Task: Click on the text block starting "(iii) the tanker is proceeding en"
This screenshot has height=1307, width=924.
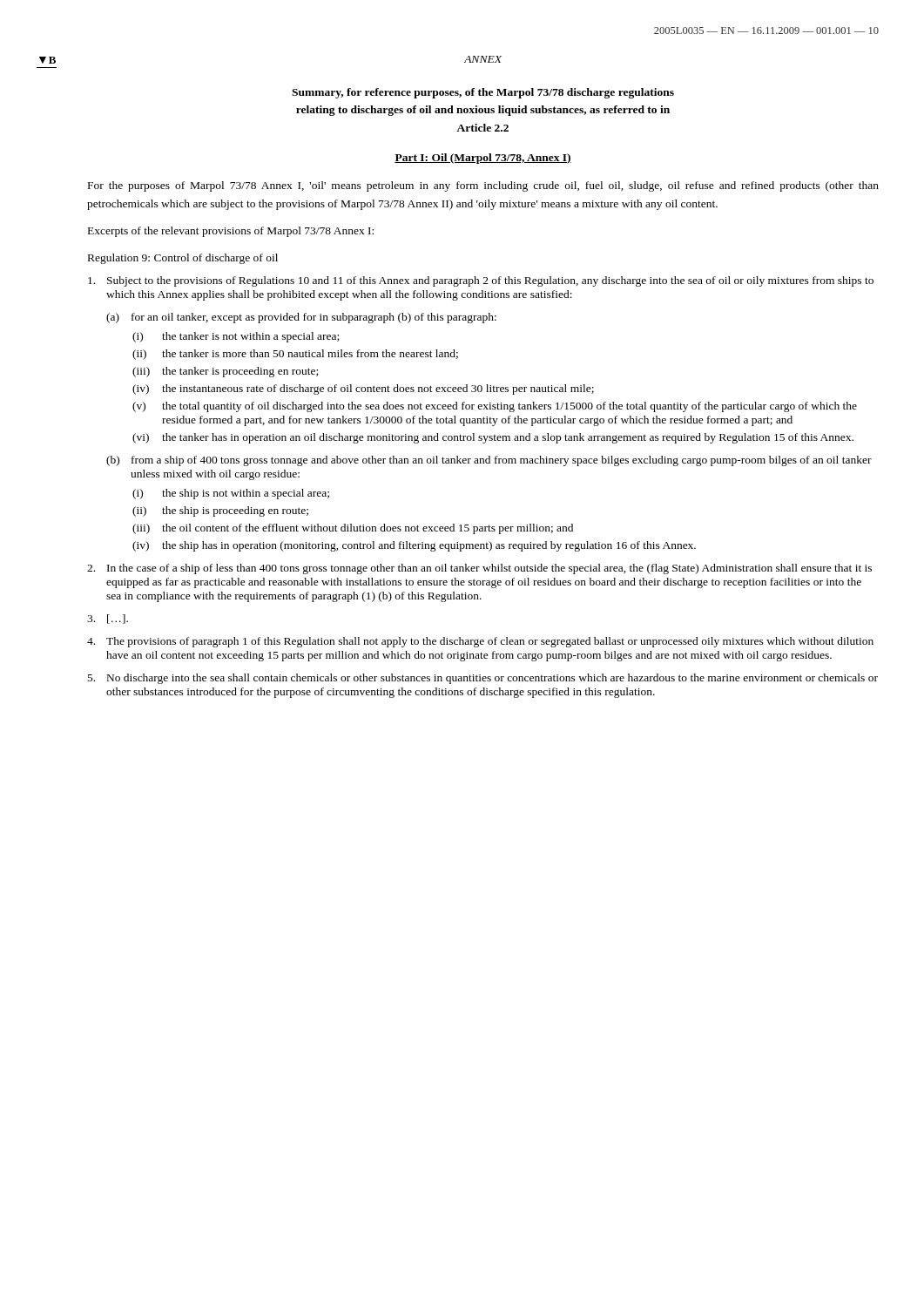Action: click(225, 372)
